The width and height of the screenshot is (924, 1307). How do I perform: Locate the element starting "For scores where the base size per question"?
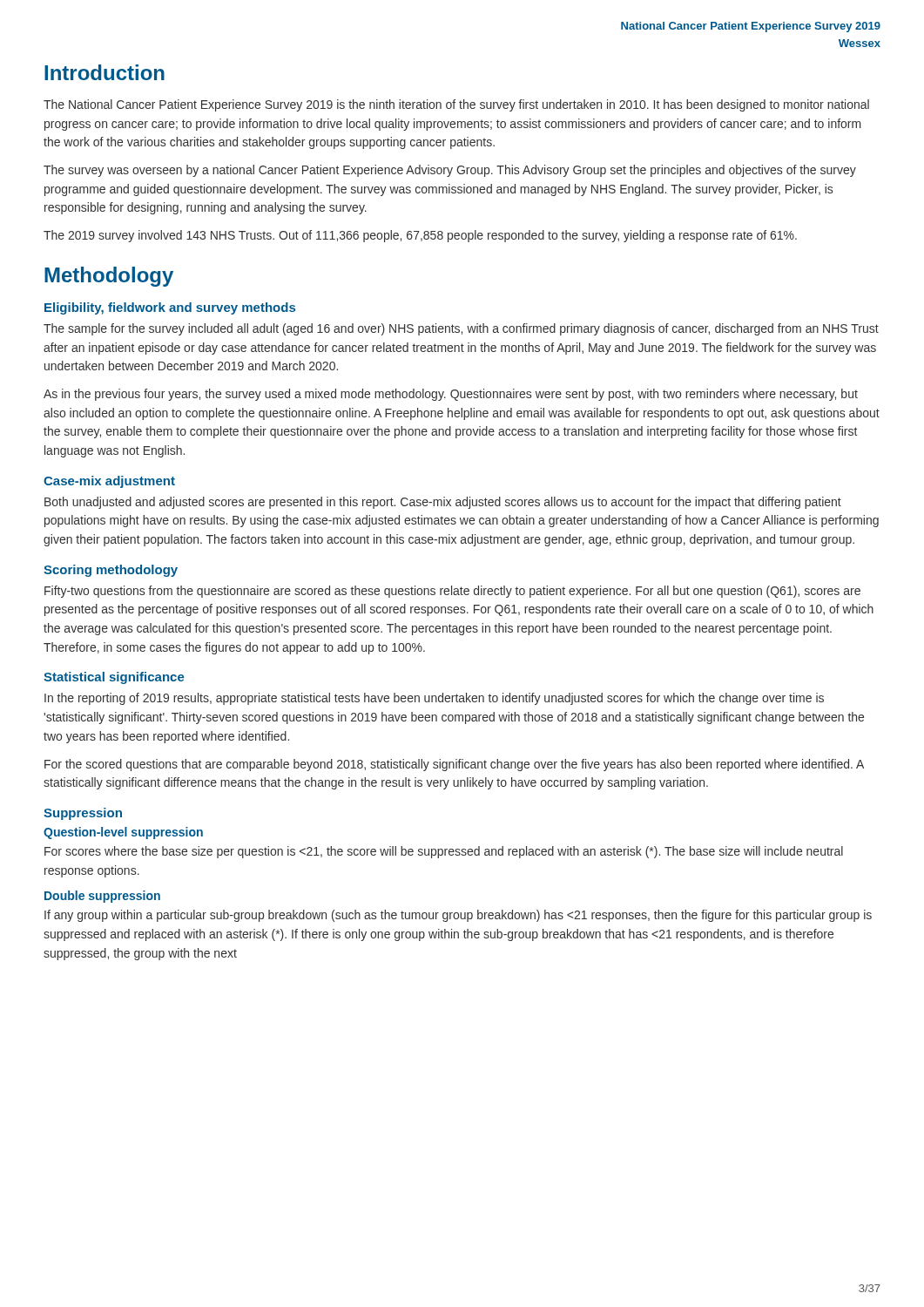click(462, 861)
